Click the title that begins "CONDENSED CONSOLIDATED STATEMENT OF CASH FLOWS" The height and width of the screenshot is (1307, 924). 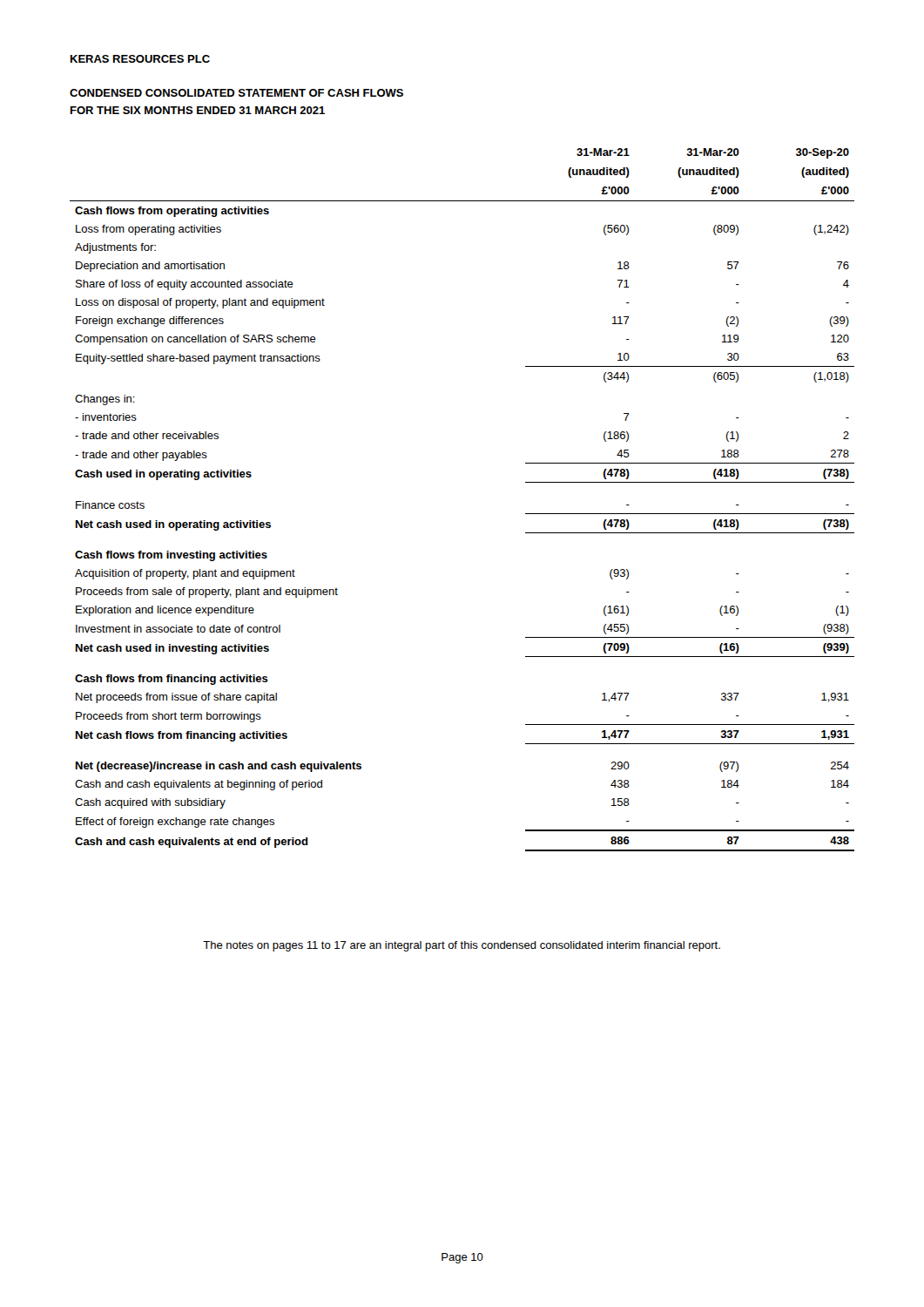click(x=237, y=101)
